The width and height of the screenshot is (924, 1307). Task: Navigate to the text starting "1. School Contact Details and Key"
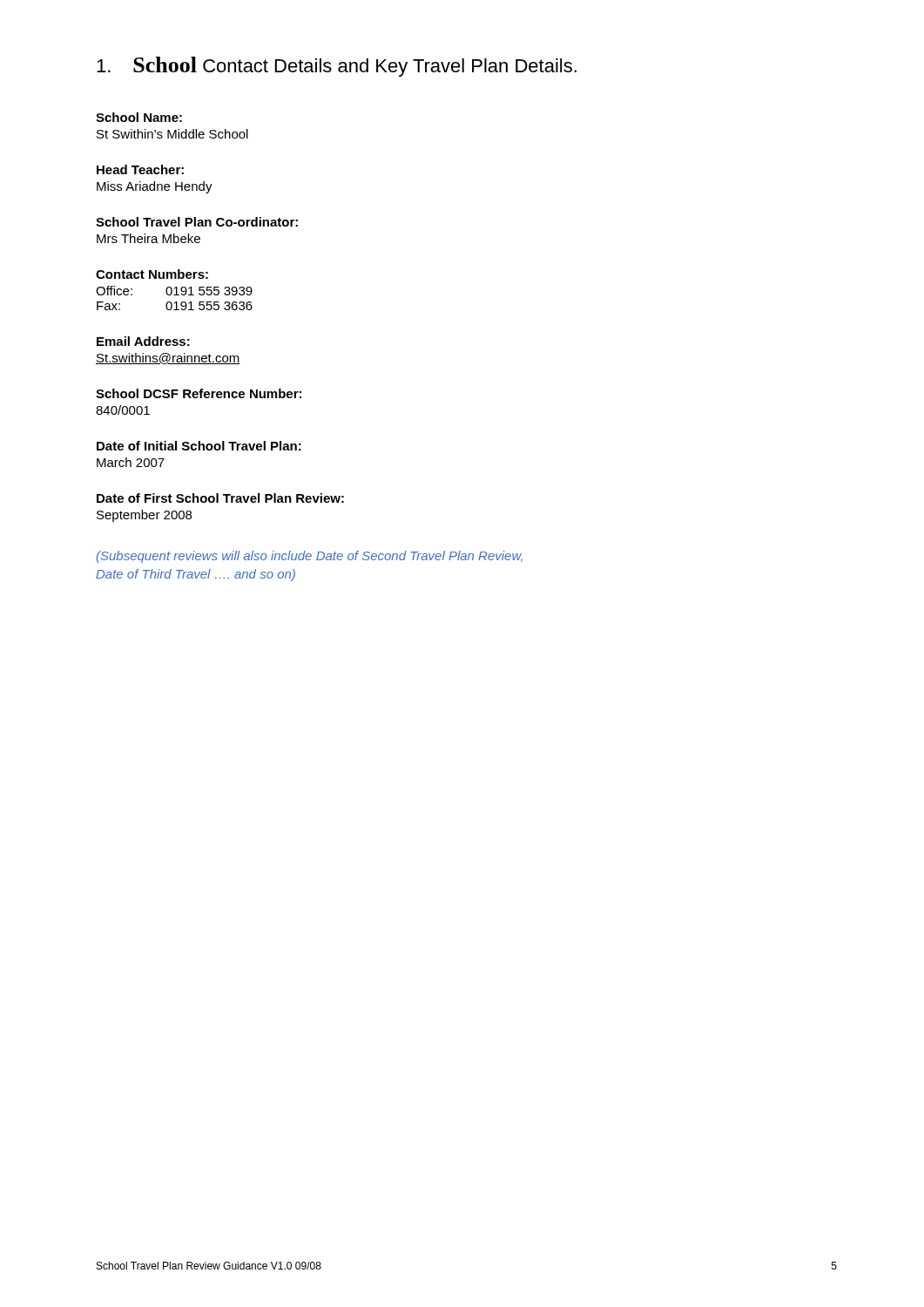click(x=337, y=65)
